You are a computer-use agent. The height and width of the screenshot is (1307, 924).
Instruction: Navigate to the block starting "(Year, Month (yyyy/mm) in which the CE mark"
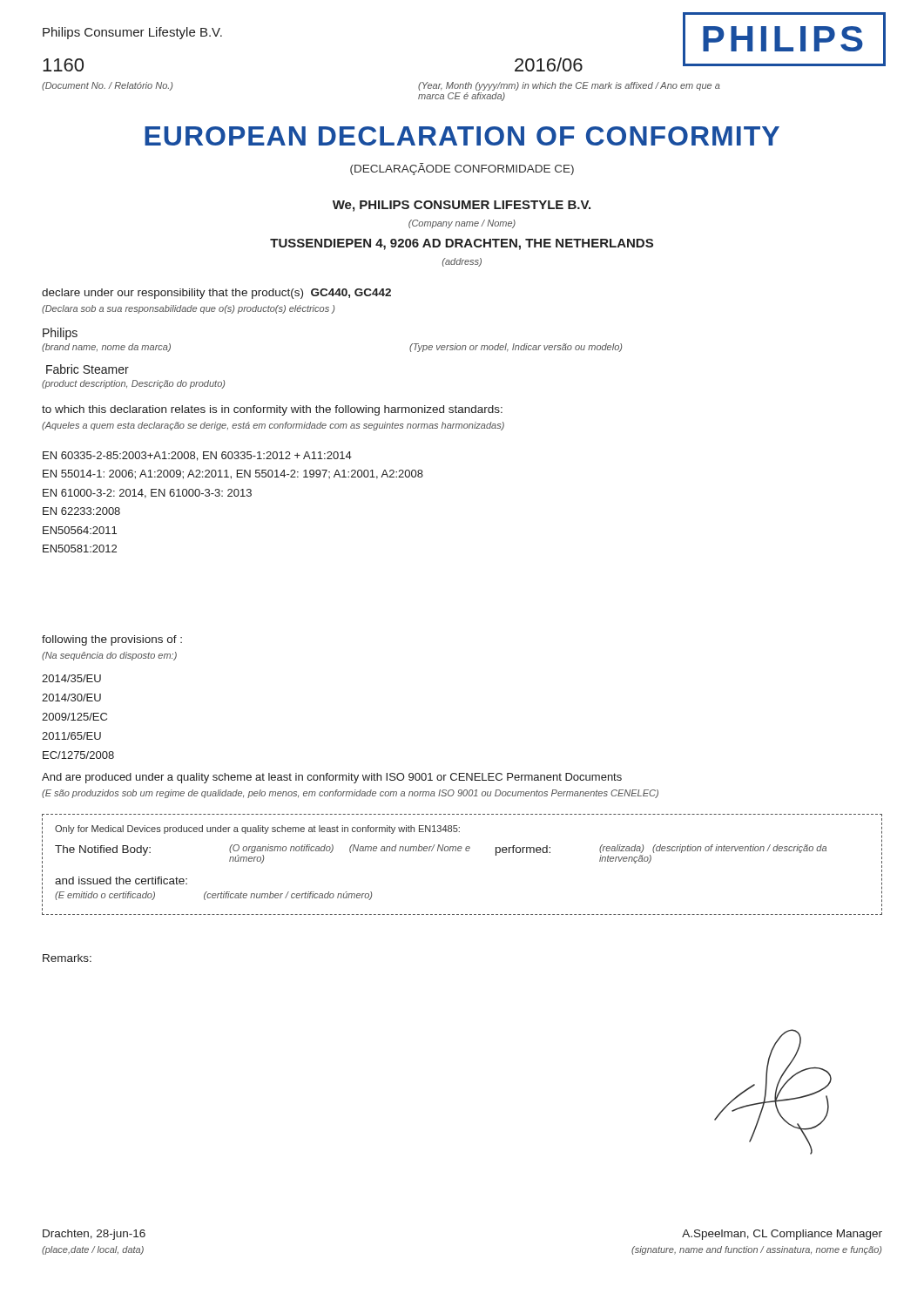point(569,91)
